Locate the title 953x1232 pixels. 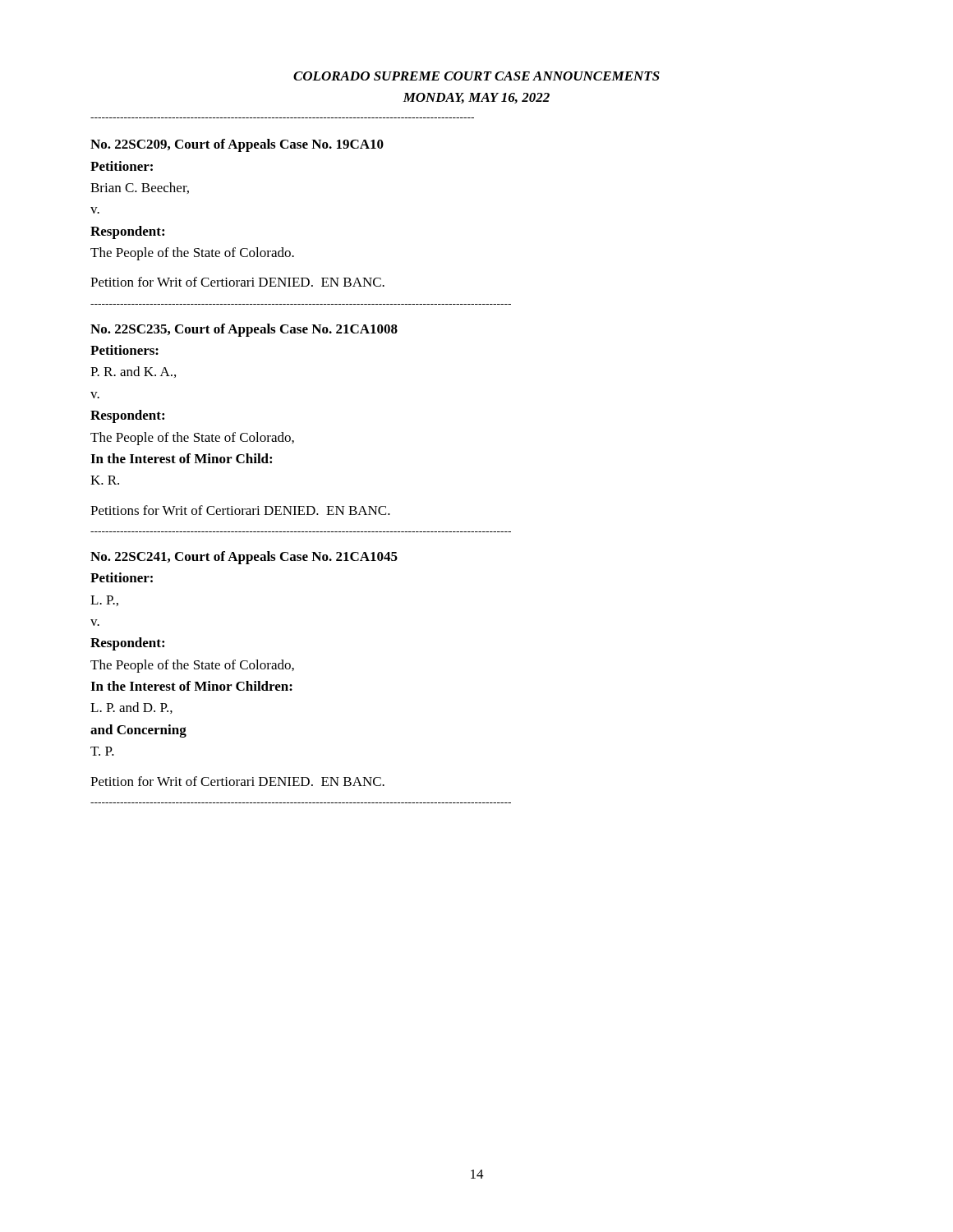click(476, 87)
